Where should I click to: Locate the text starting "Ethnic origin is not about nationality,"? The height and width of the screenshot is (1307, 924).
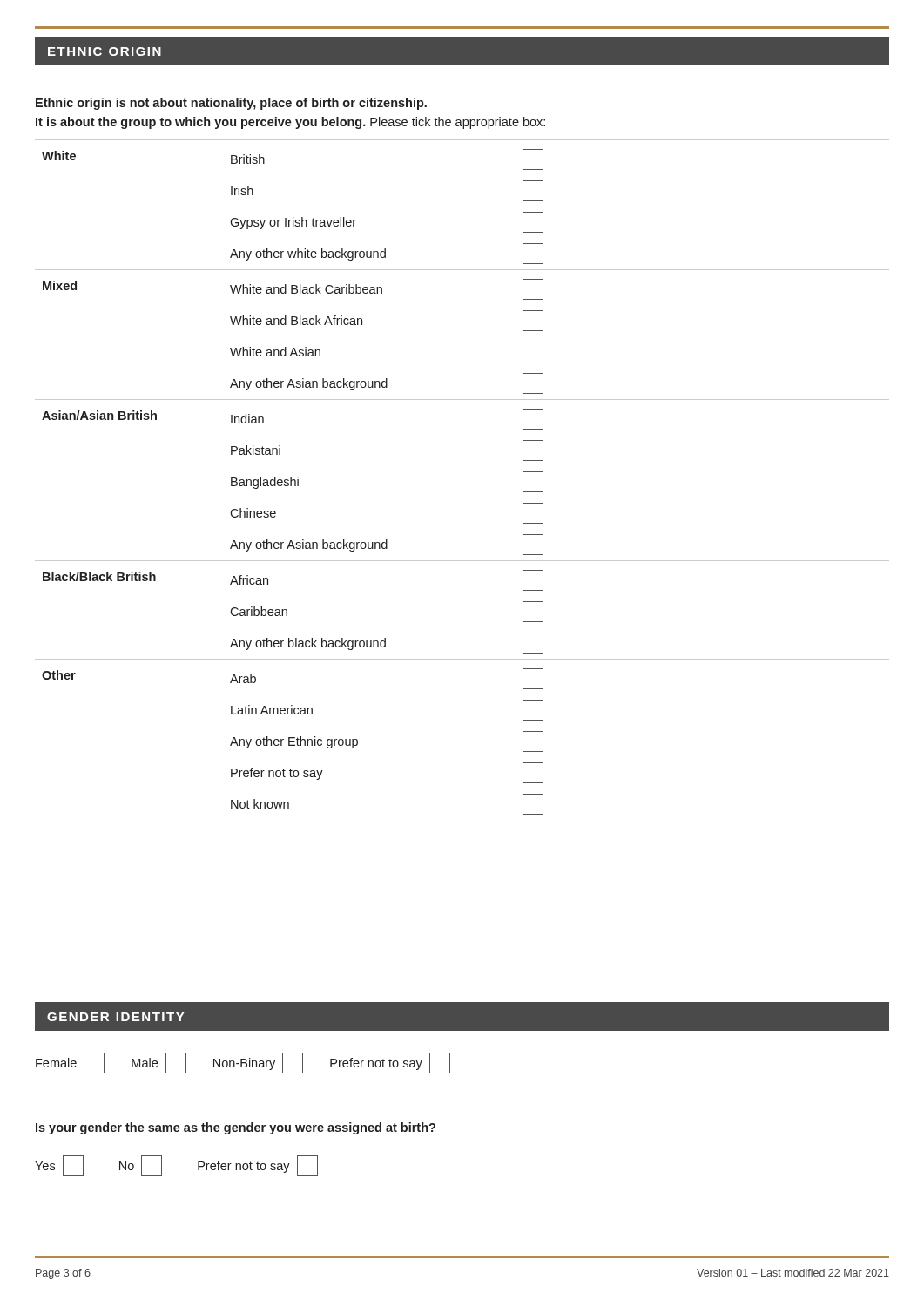pyautogui.click(x=462, y=113)
